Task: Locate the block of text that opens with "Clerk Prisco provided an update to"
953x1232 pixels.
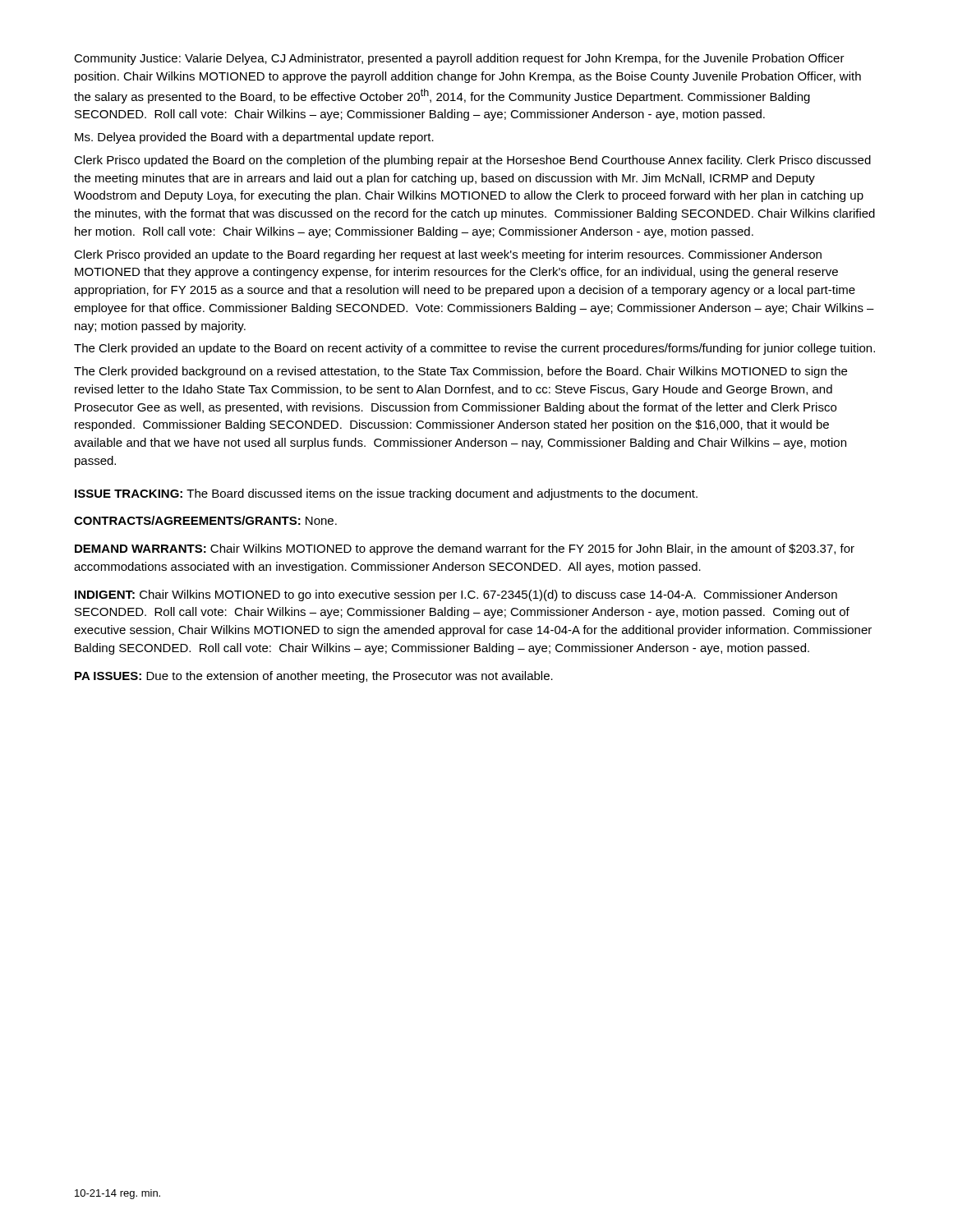Action: click(x=474, y=290)
